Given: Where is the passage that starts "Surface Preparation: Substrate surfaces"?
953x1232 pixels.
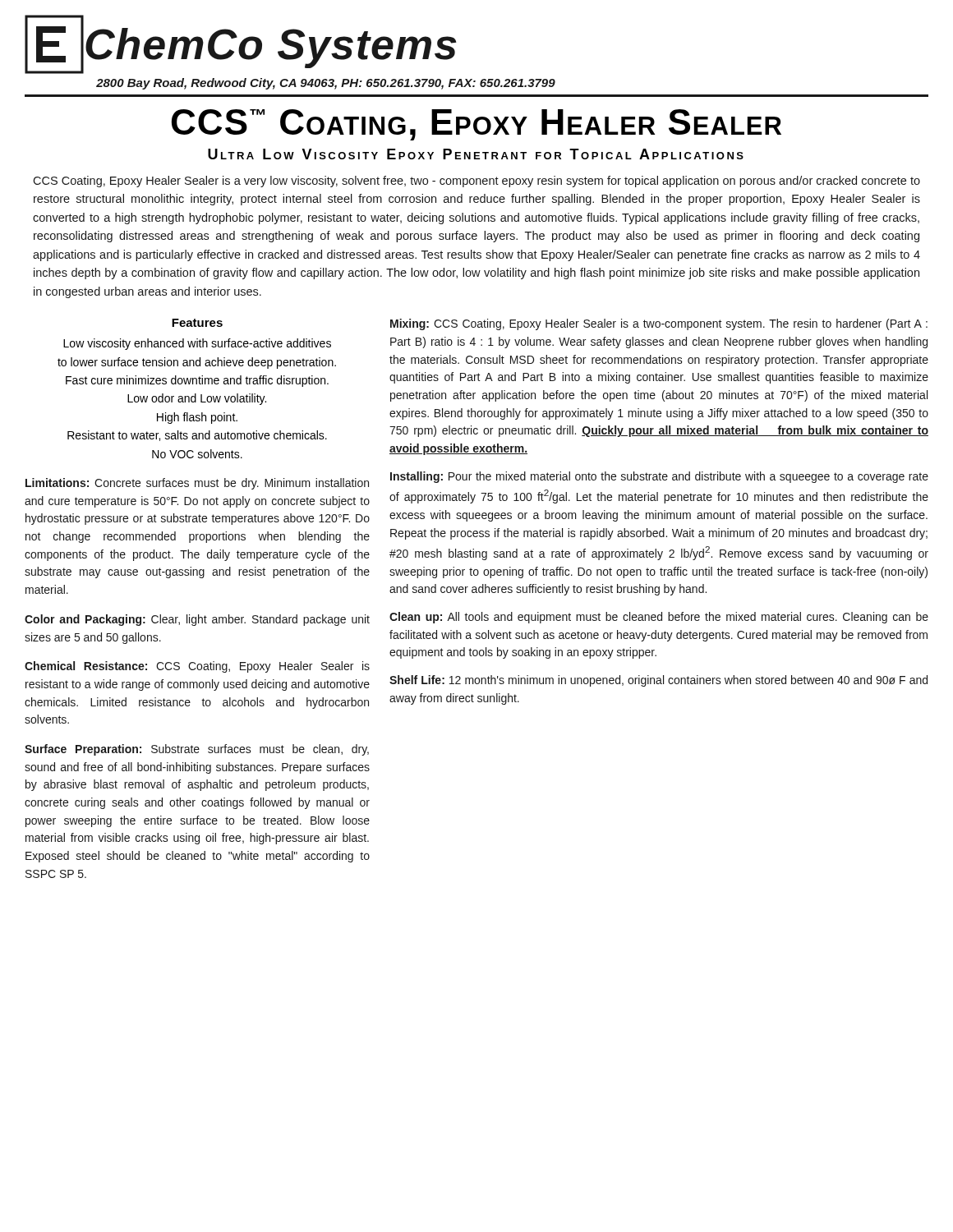Looking at the screenshot, I should [197, 812].
